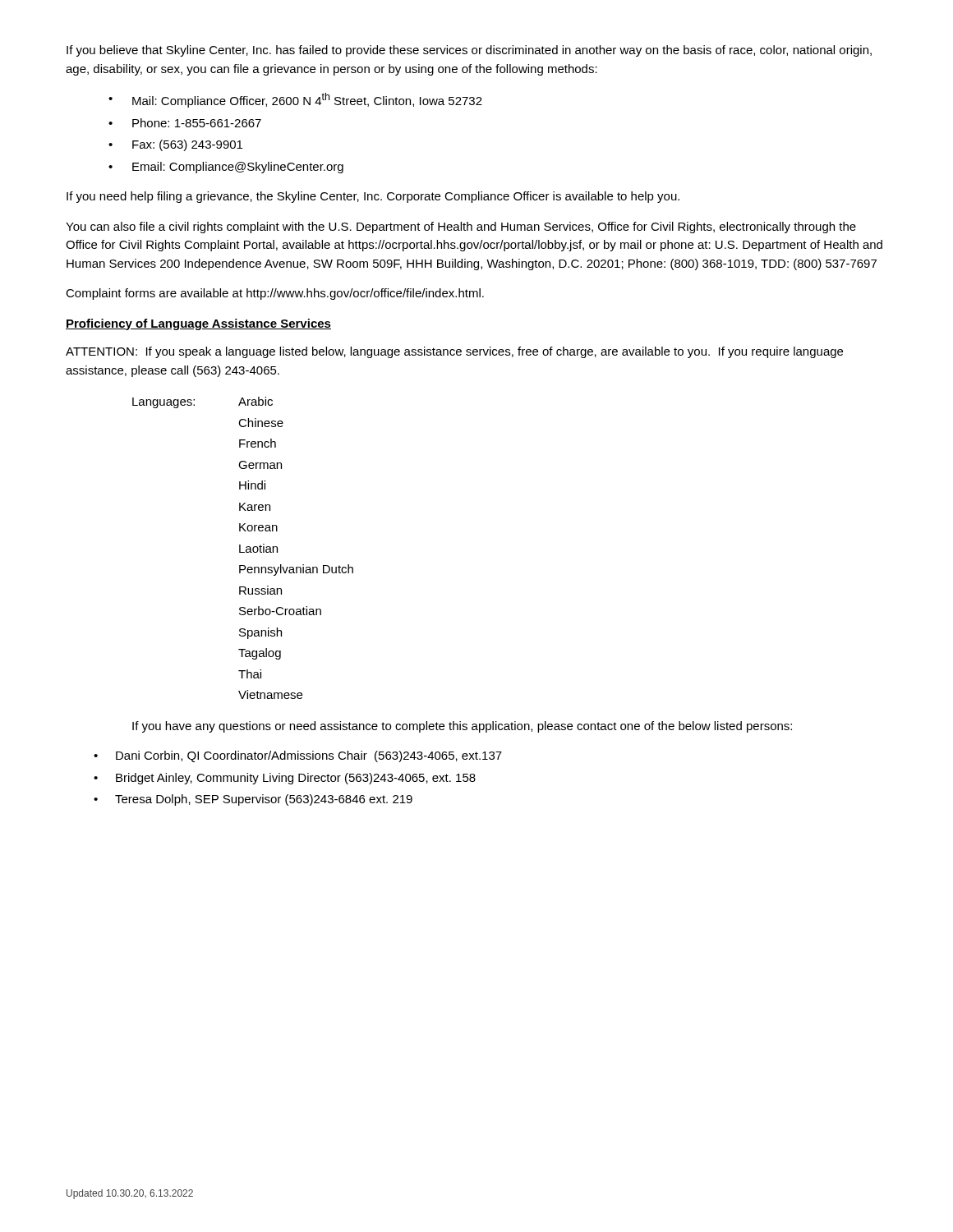The image size is (953, 1232).
Task: Where does it say "Proficiency of Language Assistance Services"?
Action: [x=198, y=323]
